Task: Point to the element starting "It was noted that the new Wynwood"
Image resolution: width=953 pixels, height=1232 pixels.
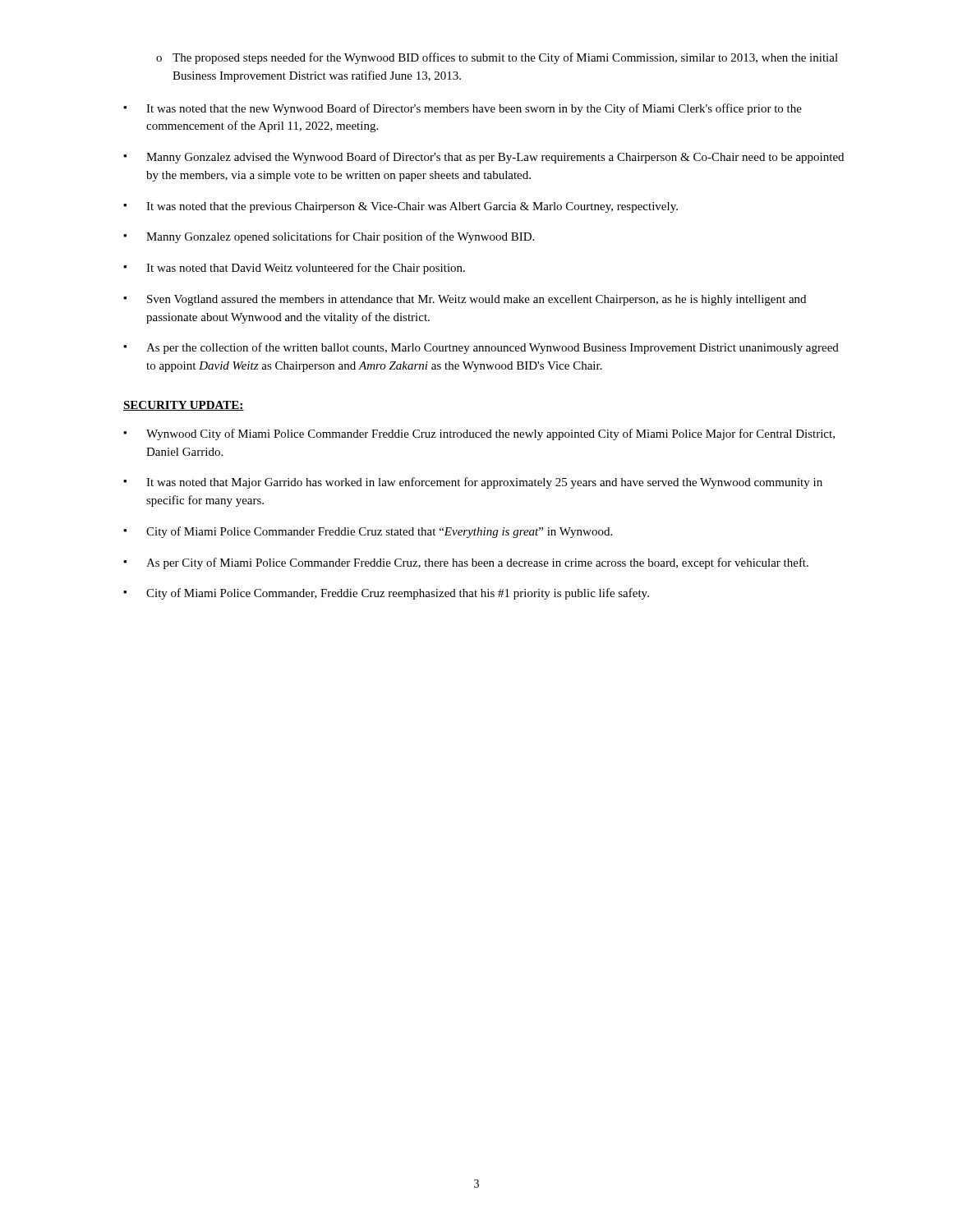Action: point(474,117)
